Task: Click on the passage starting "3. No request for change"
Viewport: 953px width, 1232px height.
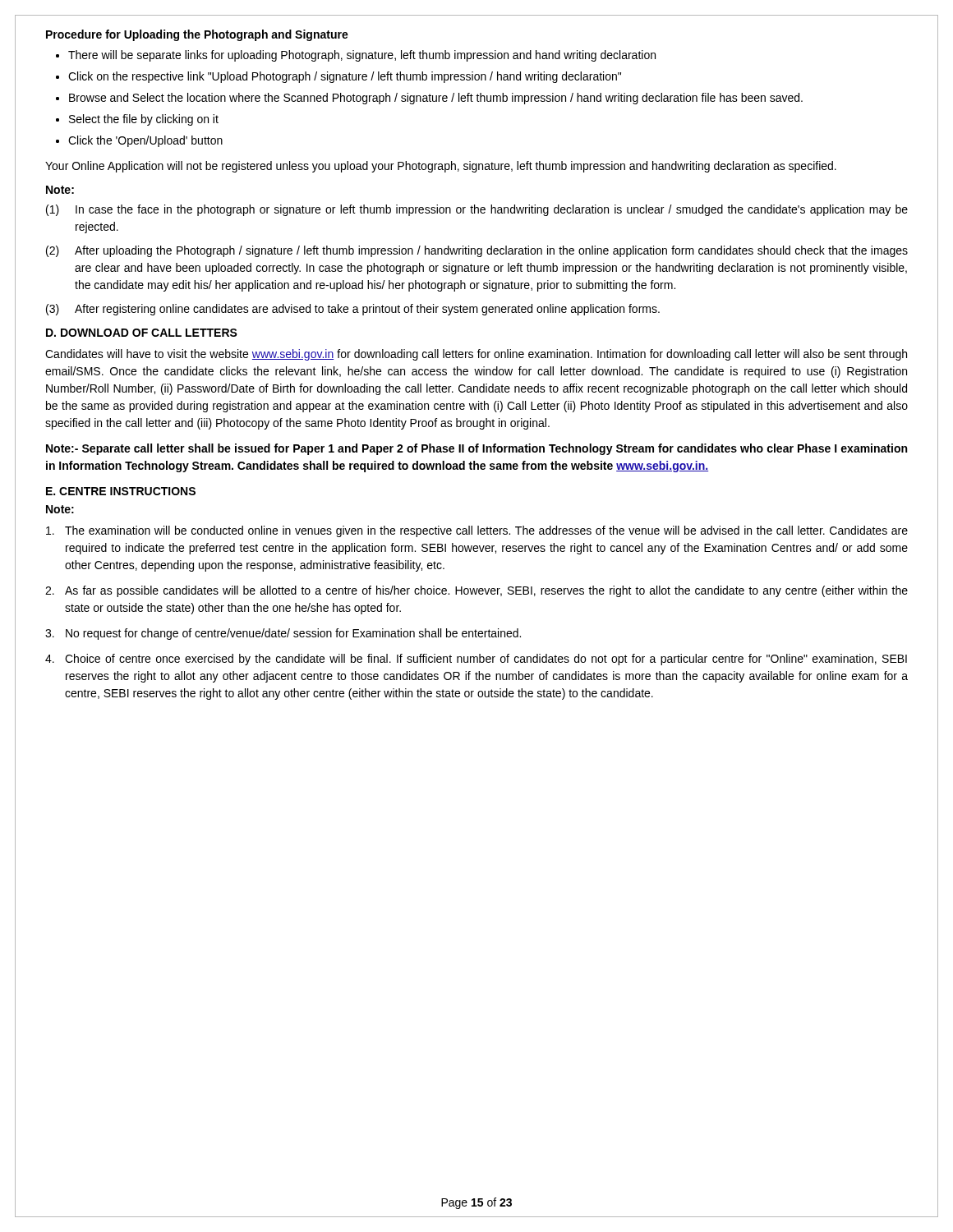Action: tap(476, 634)
